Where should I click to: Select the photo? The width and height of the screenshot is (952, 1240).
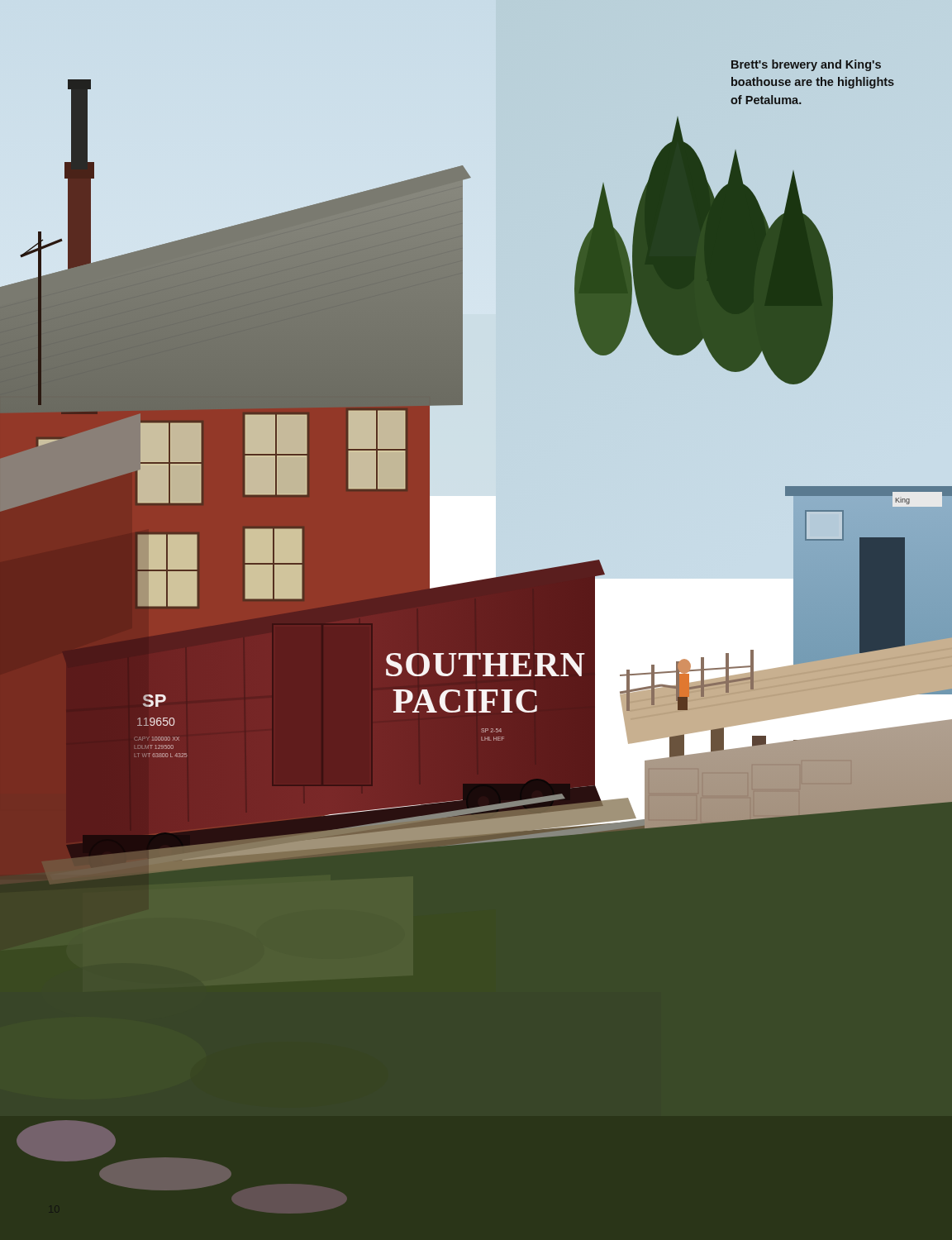tap(476, 620)
